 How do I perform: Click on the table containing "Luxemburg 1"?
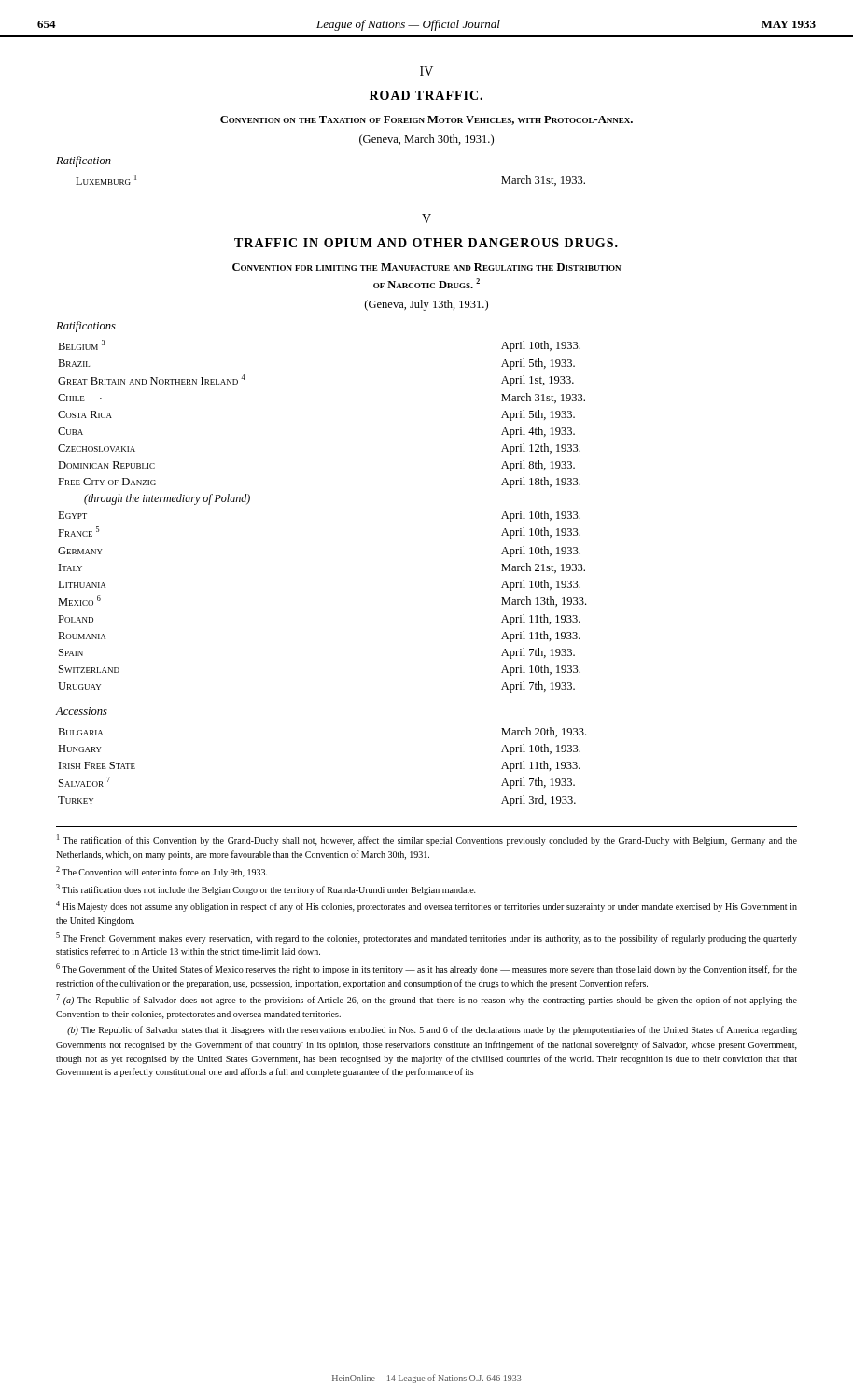426,181
